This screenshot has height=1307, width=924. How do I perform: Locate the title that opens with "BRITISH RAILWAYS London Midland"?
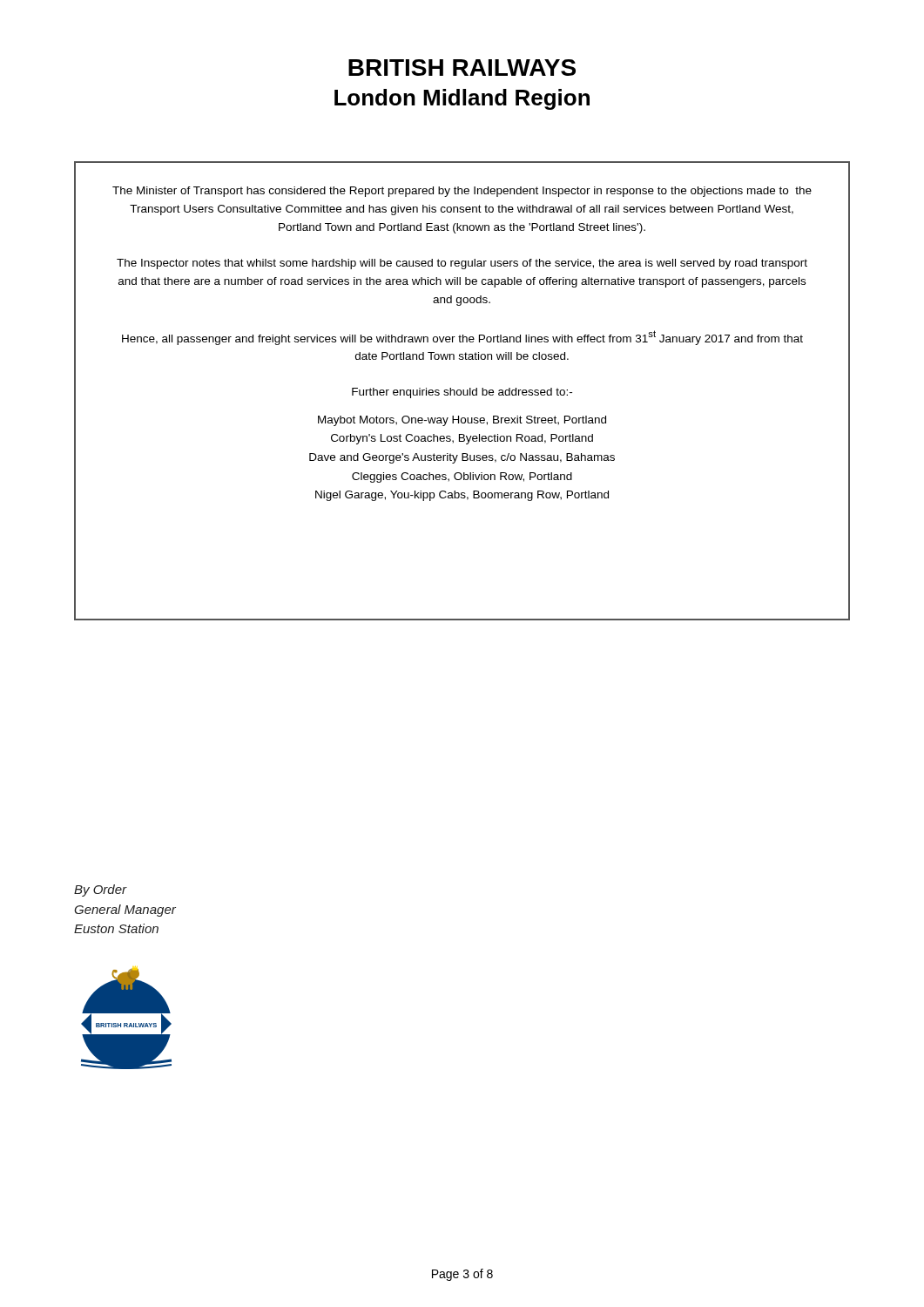point(462,83)
